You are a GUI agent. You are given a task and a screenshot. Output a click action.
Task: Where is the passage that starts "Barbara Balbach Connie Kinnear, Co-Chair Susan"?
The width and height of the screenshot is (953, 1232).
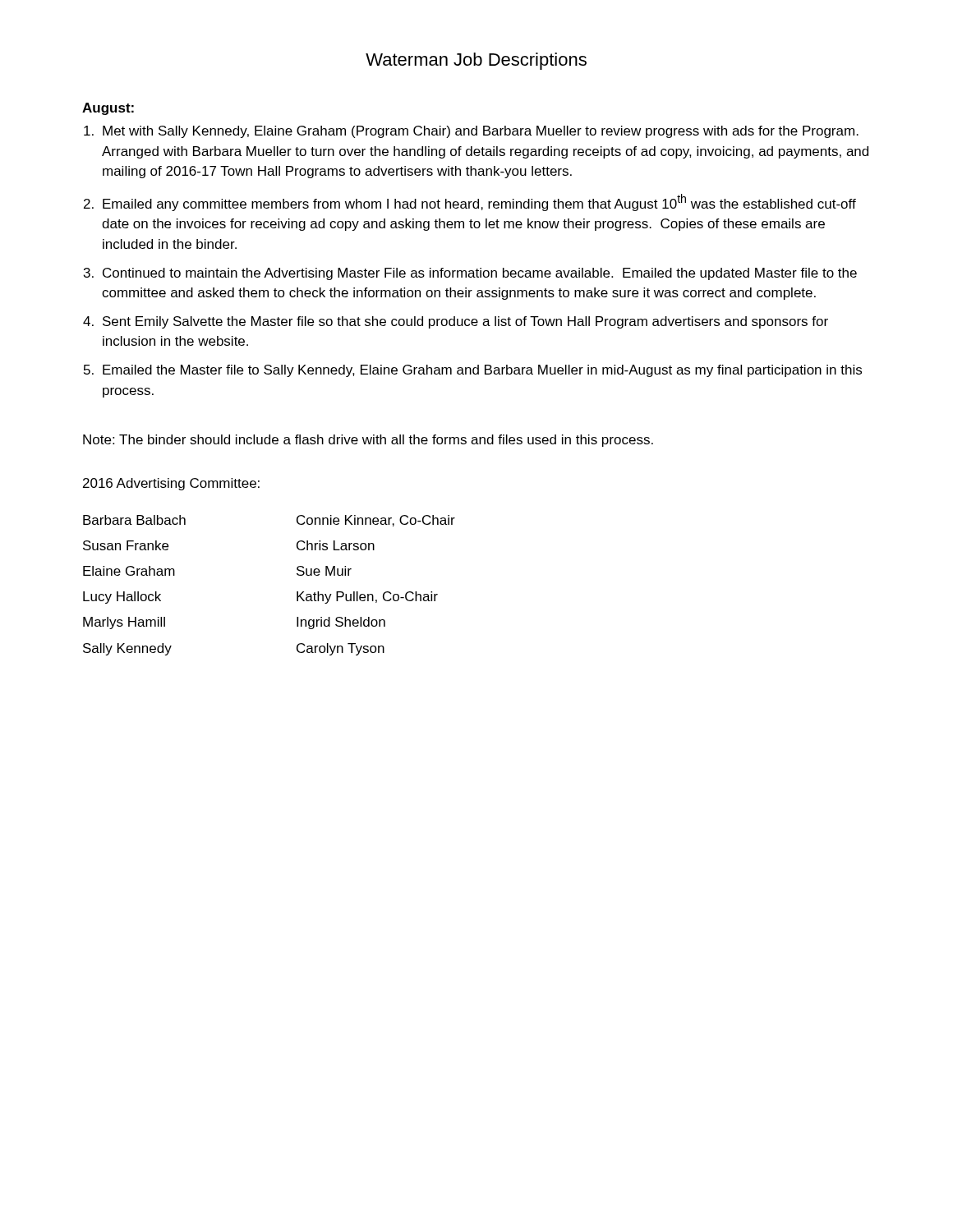(x=140, y=520)
